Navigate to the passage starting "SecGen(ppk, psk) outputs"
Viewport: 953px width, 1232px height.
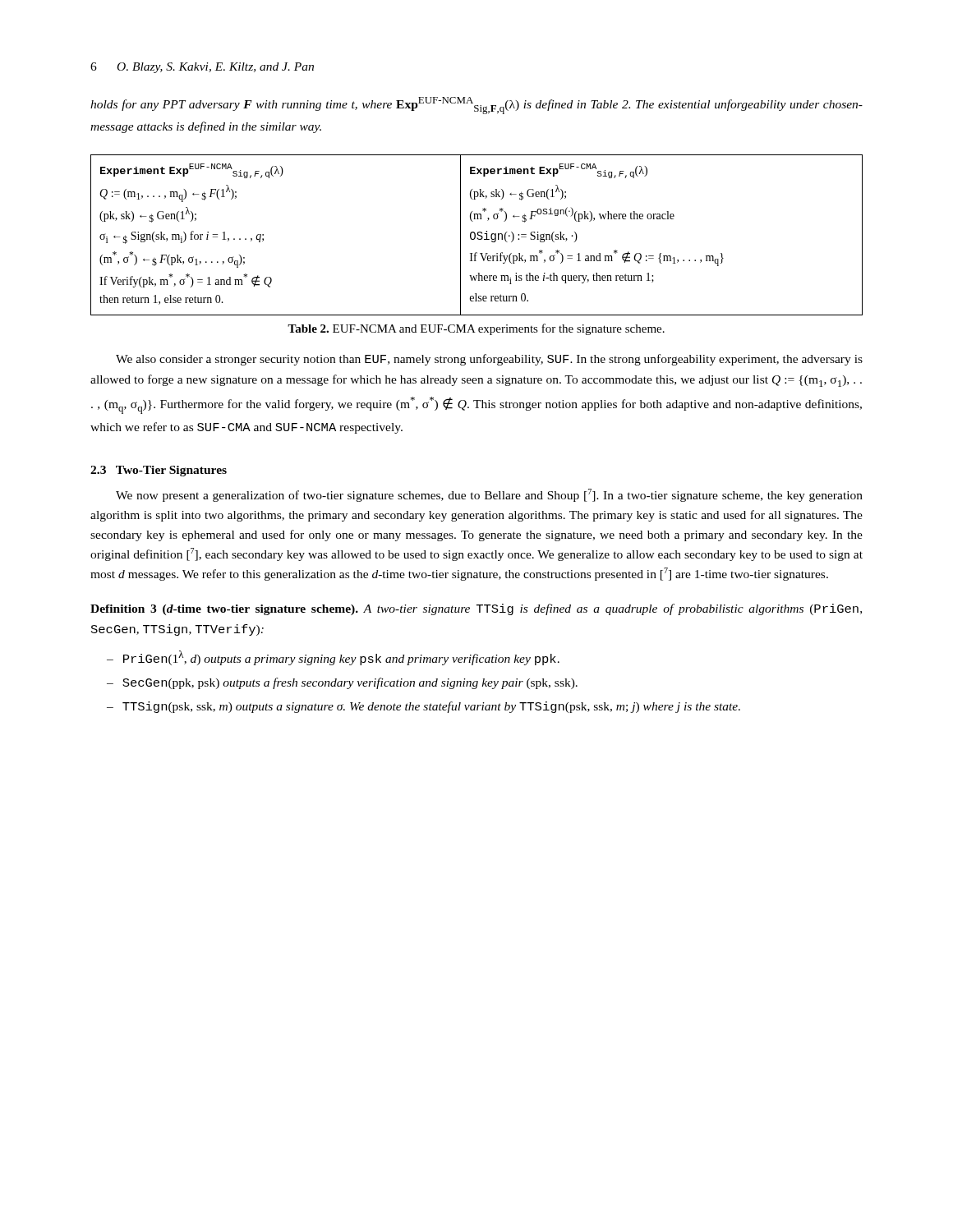[349, 683]
